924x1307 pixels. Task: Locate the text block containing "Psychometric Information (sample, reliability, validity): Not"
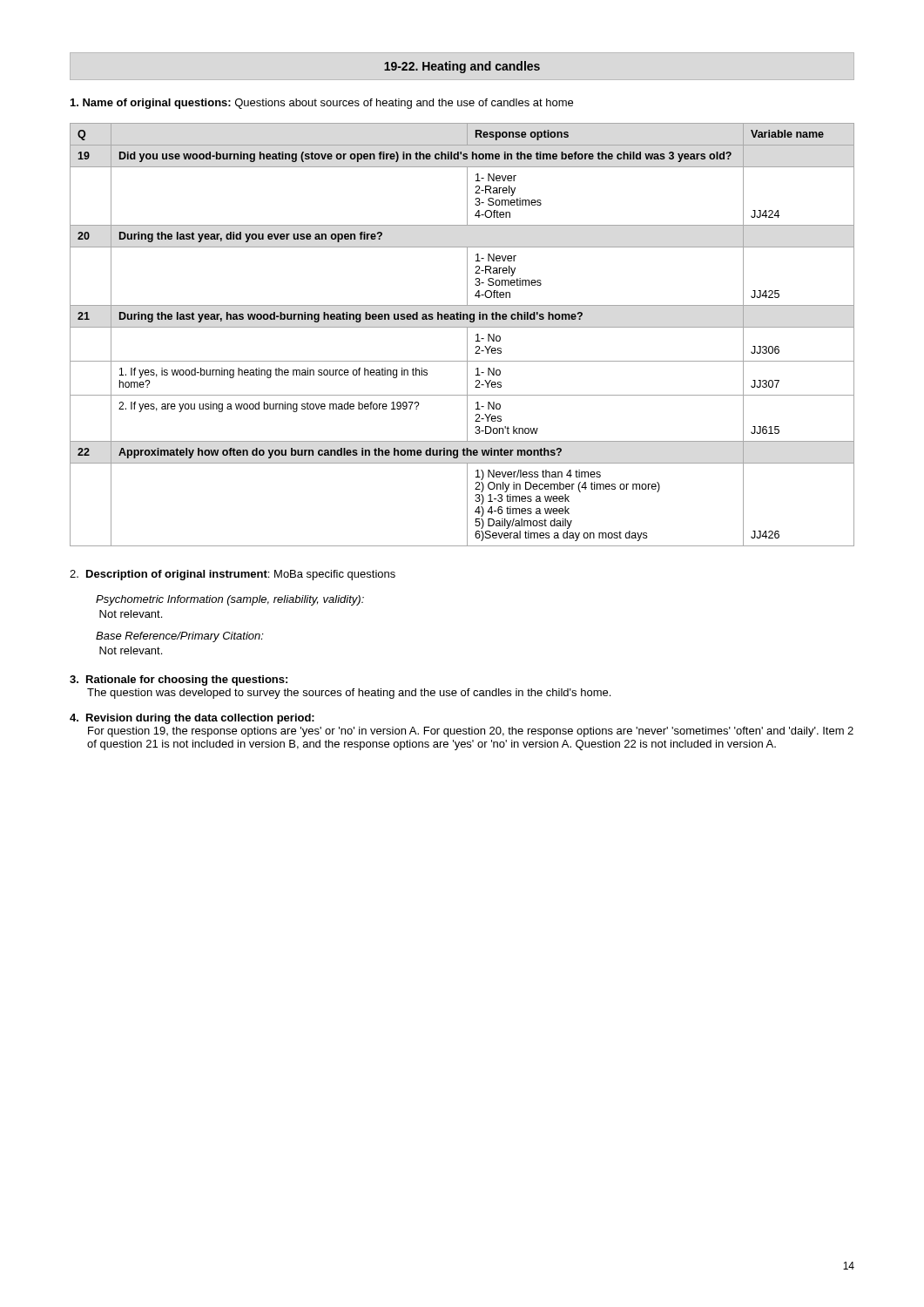click(230, 600)
